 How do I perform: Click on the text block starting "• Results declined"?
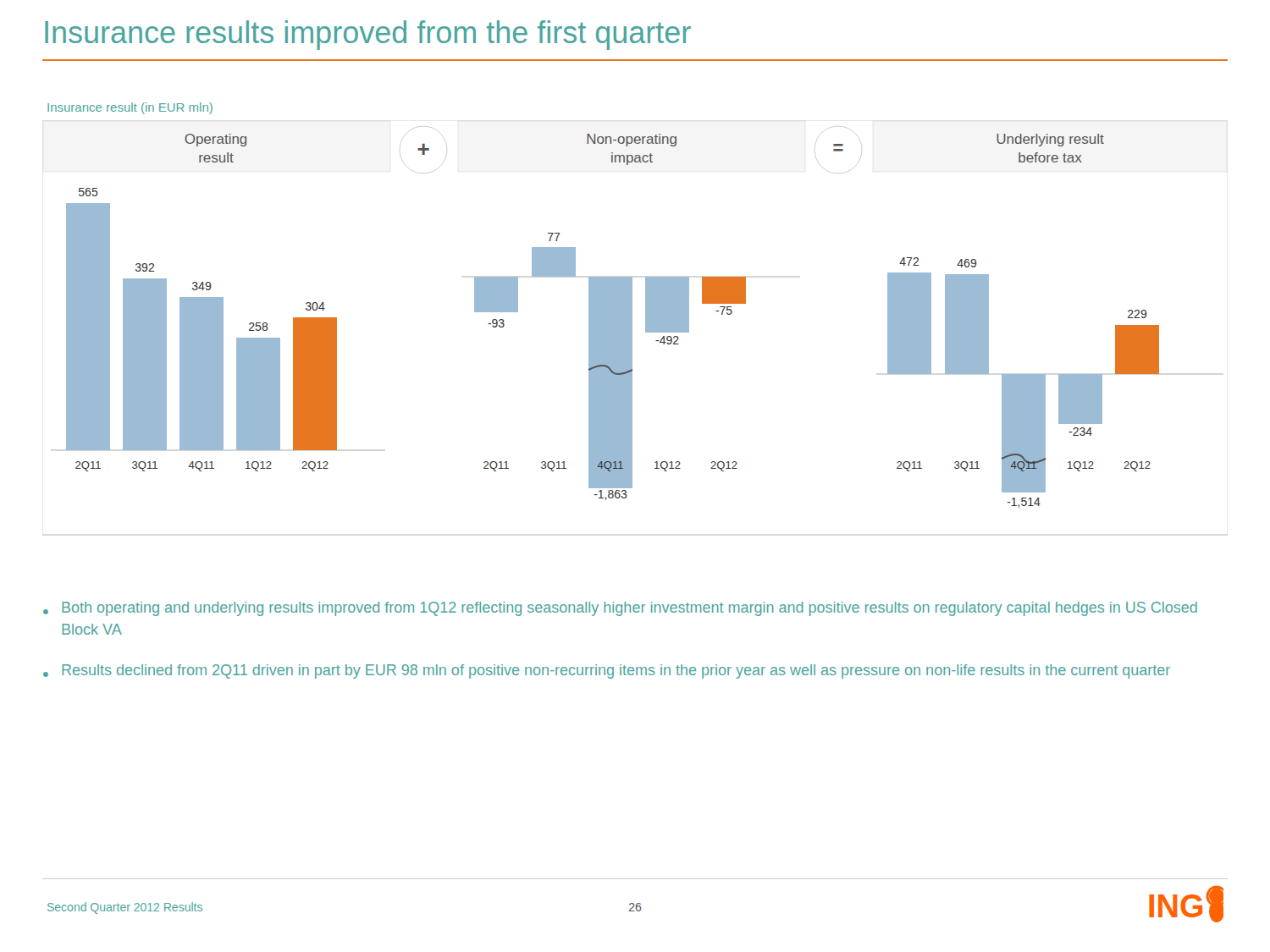coord(606,674)
